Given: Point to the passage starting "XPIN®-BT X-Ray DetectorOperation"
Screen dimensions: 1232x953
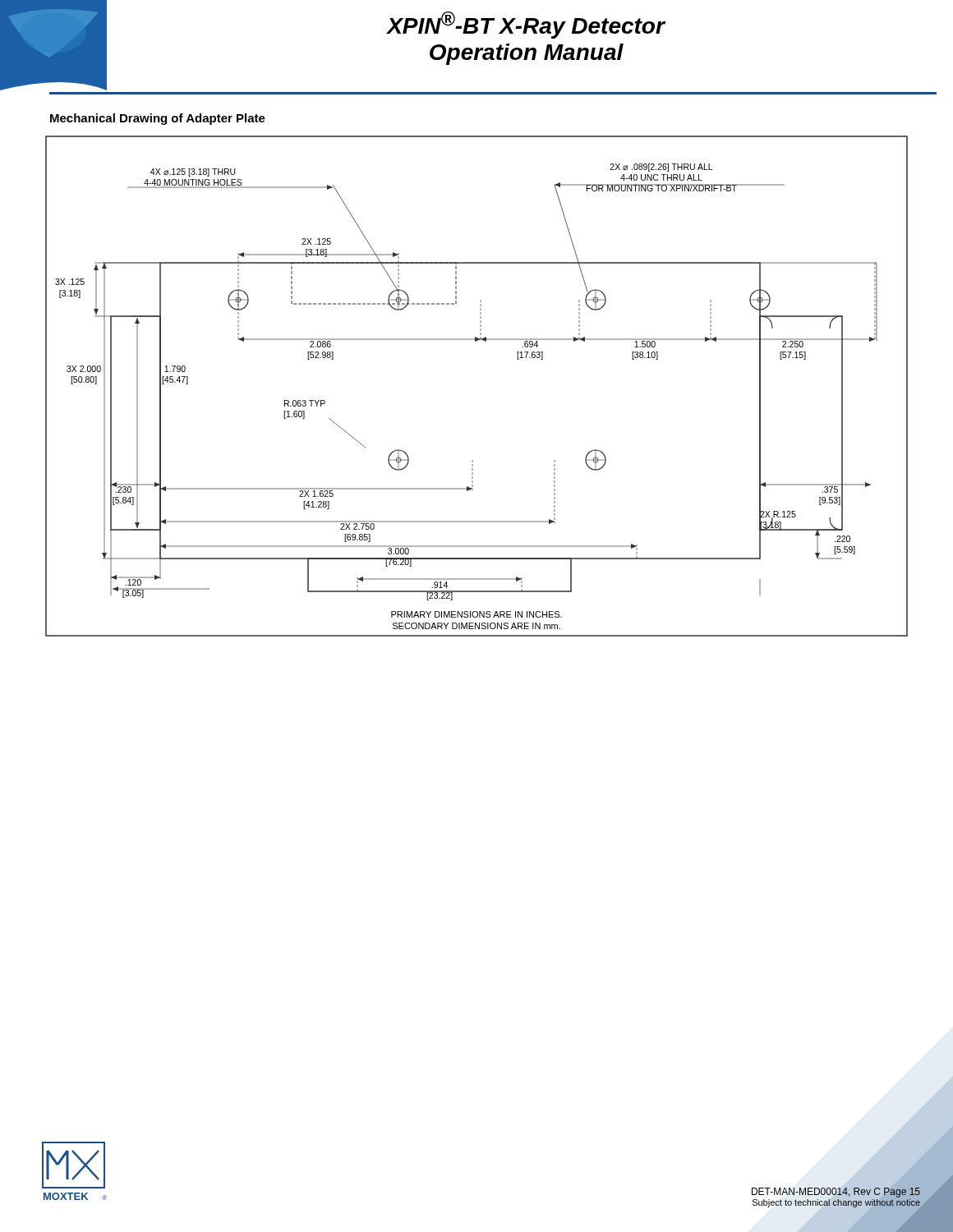Looking at the screenshot, I should pyautogui.click(x=526, y=37).
